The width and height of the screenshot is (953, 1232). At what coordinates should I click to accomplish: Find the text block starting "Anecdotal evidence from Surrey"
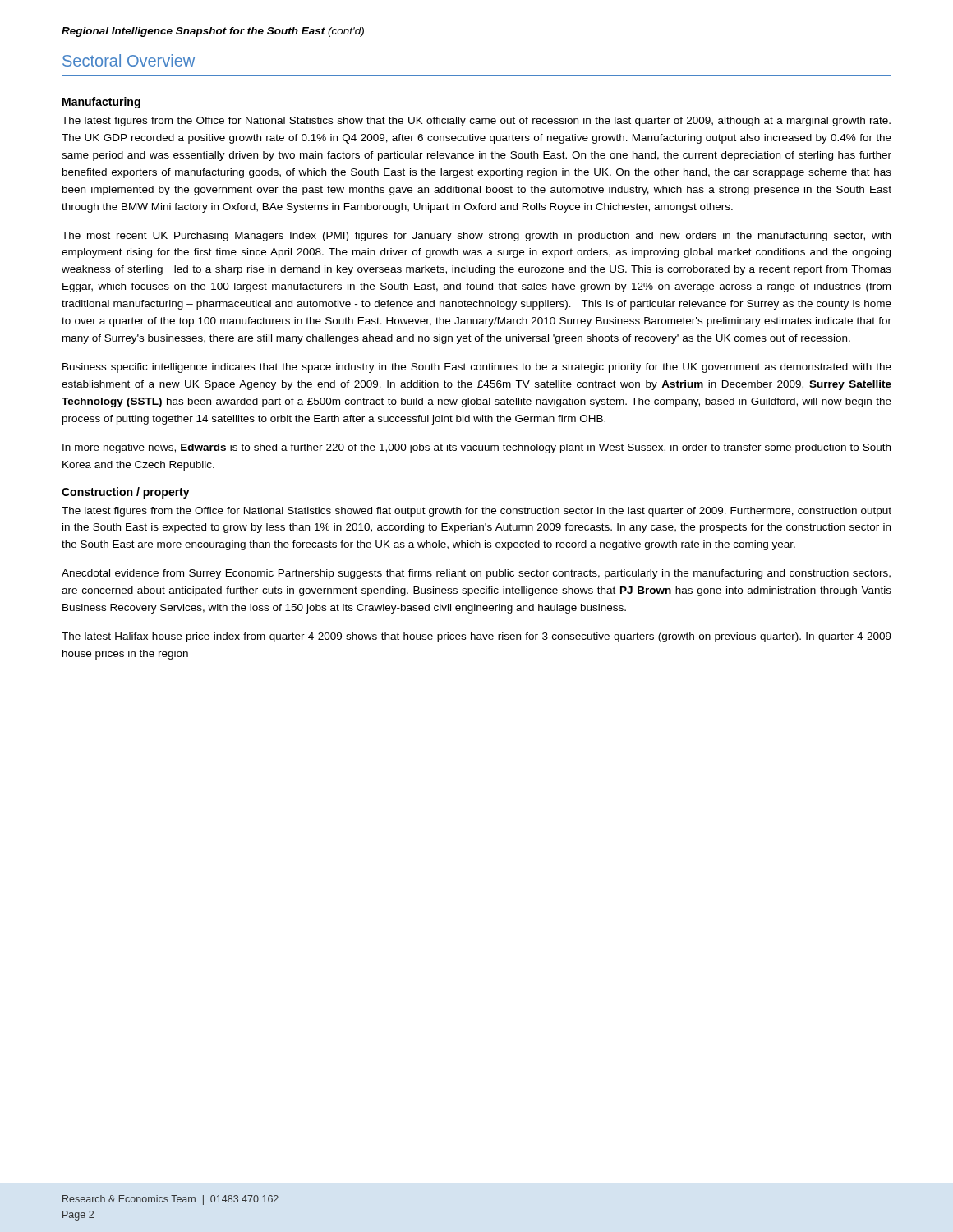tap(476, 590)
